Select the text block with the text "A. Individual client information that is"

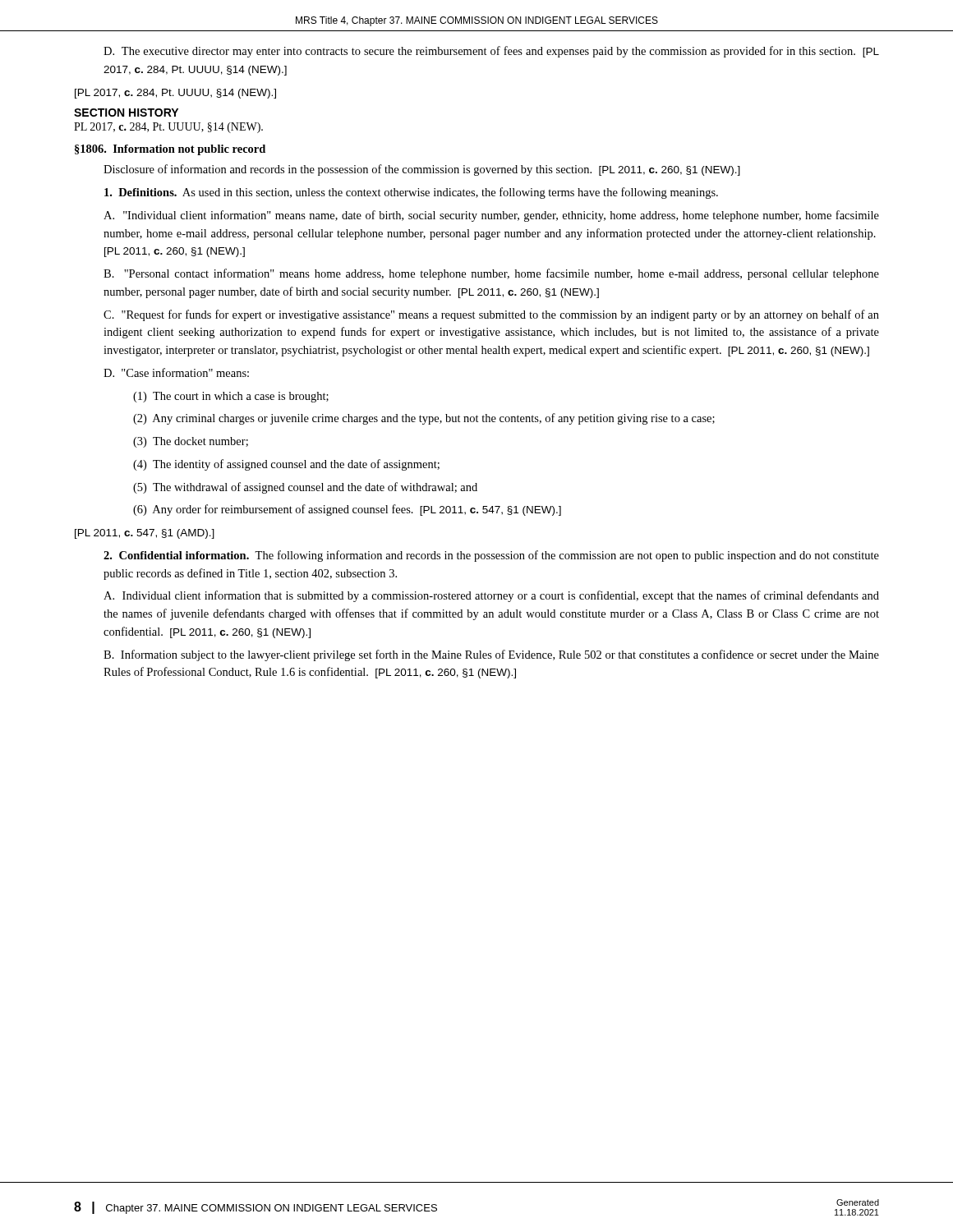(491, 614)
